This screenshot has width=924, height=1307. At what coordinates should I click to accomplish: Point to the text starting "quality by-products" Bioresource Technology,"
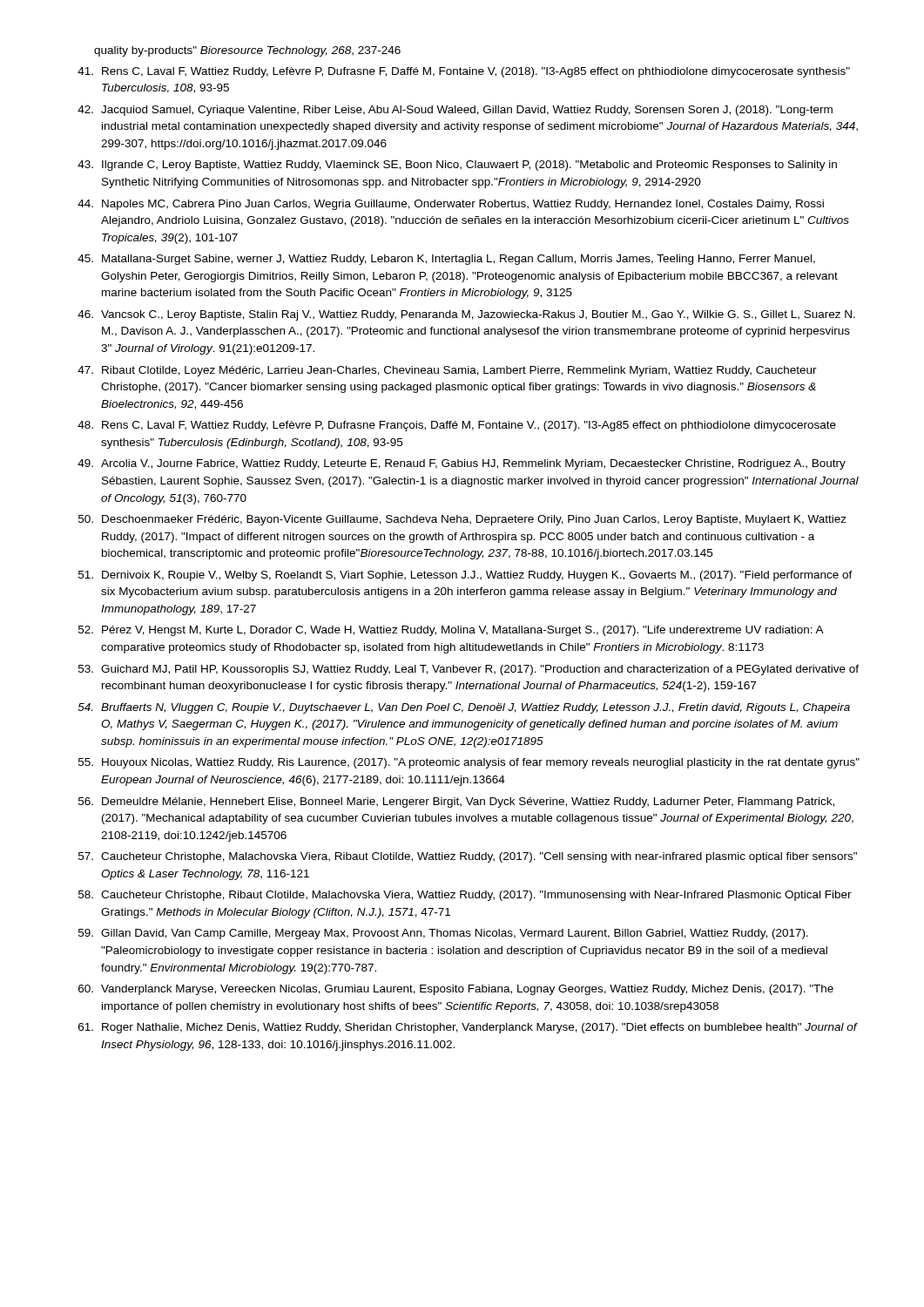click(x=247, y=50)
